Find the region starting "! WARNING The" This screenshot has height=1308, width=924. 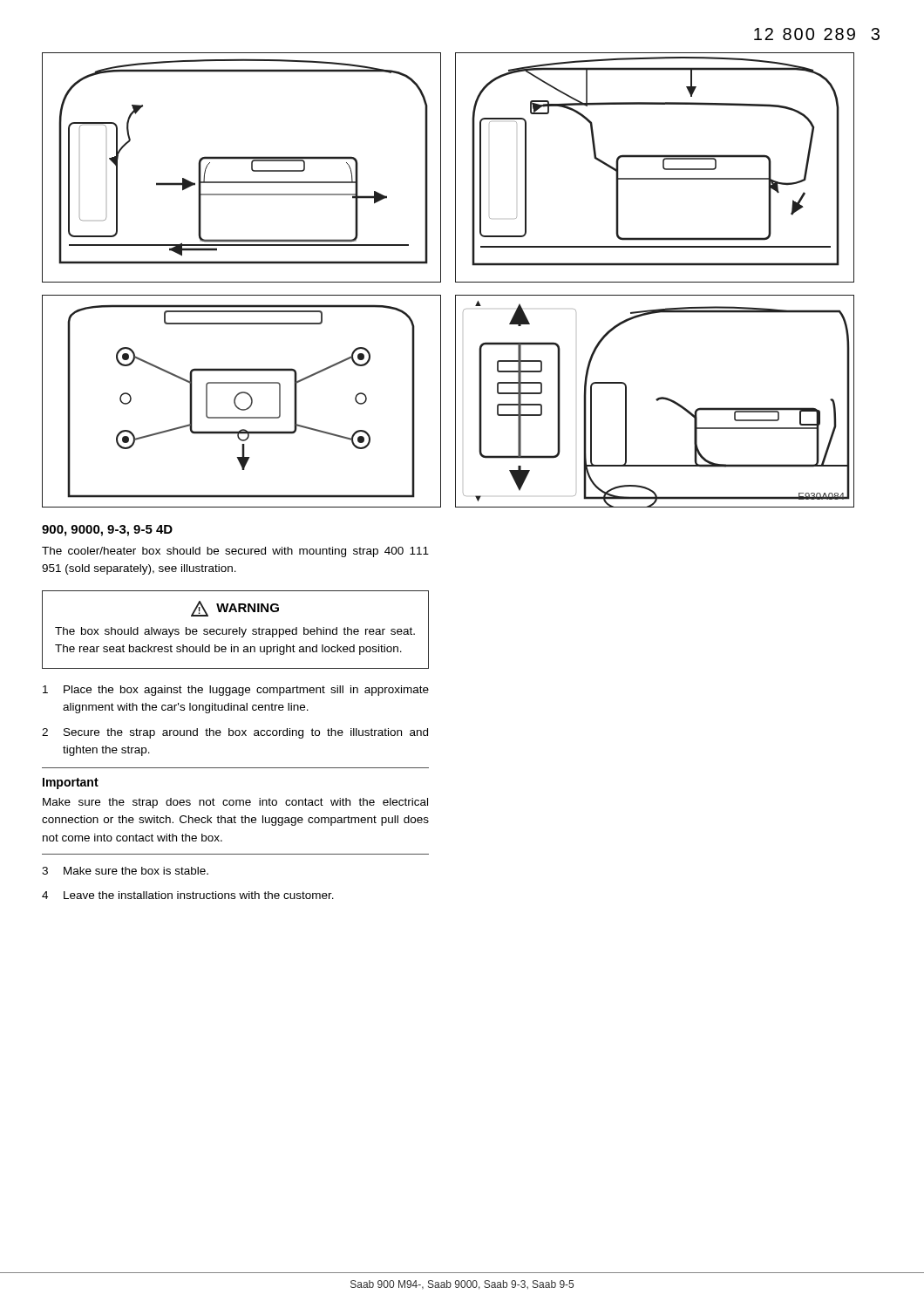coord(235,628)
